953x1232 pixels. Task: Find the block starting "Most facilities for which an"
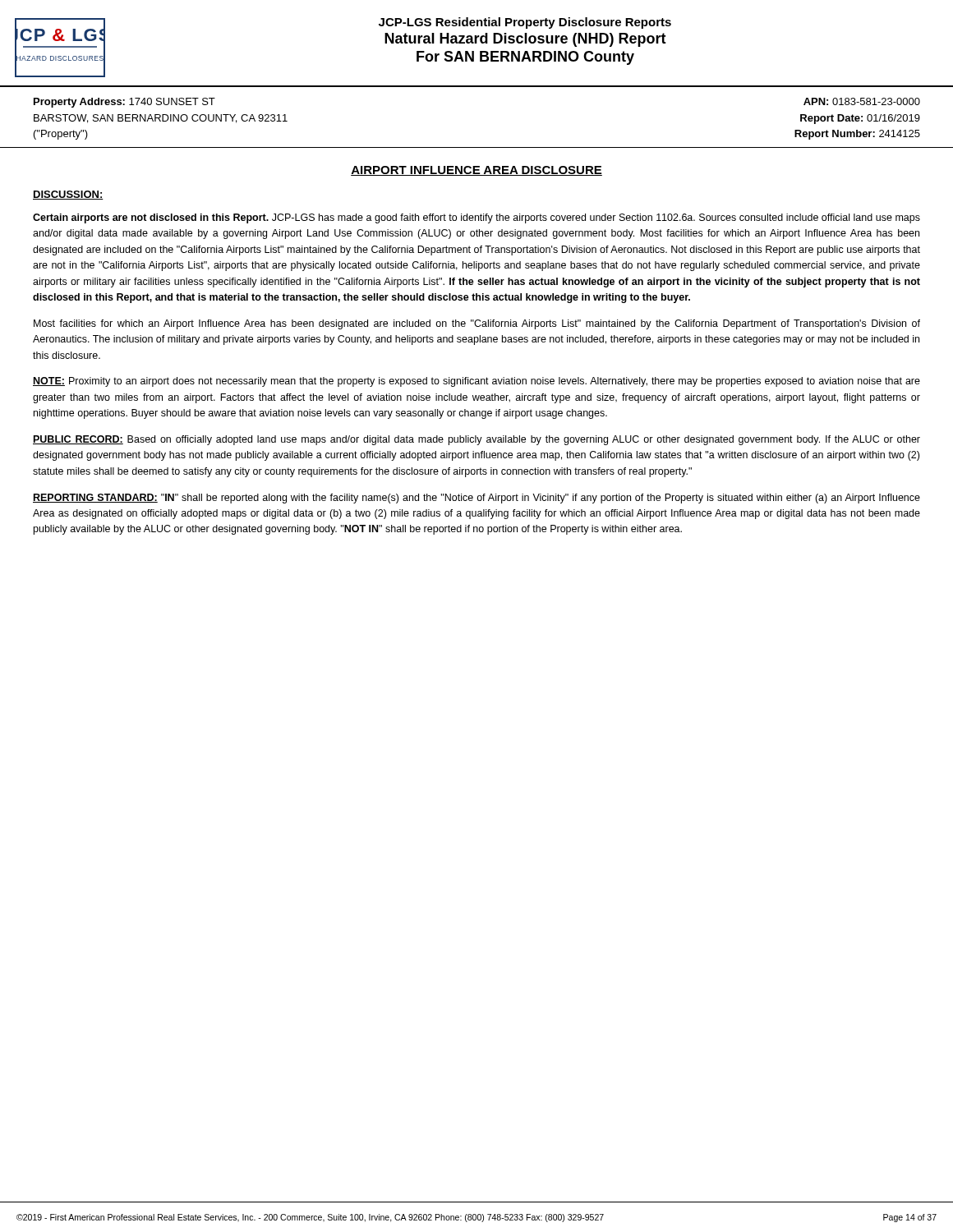point(476,340)
